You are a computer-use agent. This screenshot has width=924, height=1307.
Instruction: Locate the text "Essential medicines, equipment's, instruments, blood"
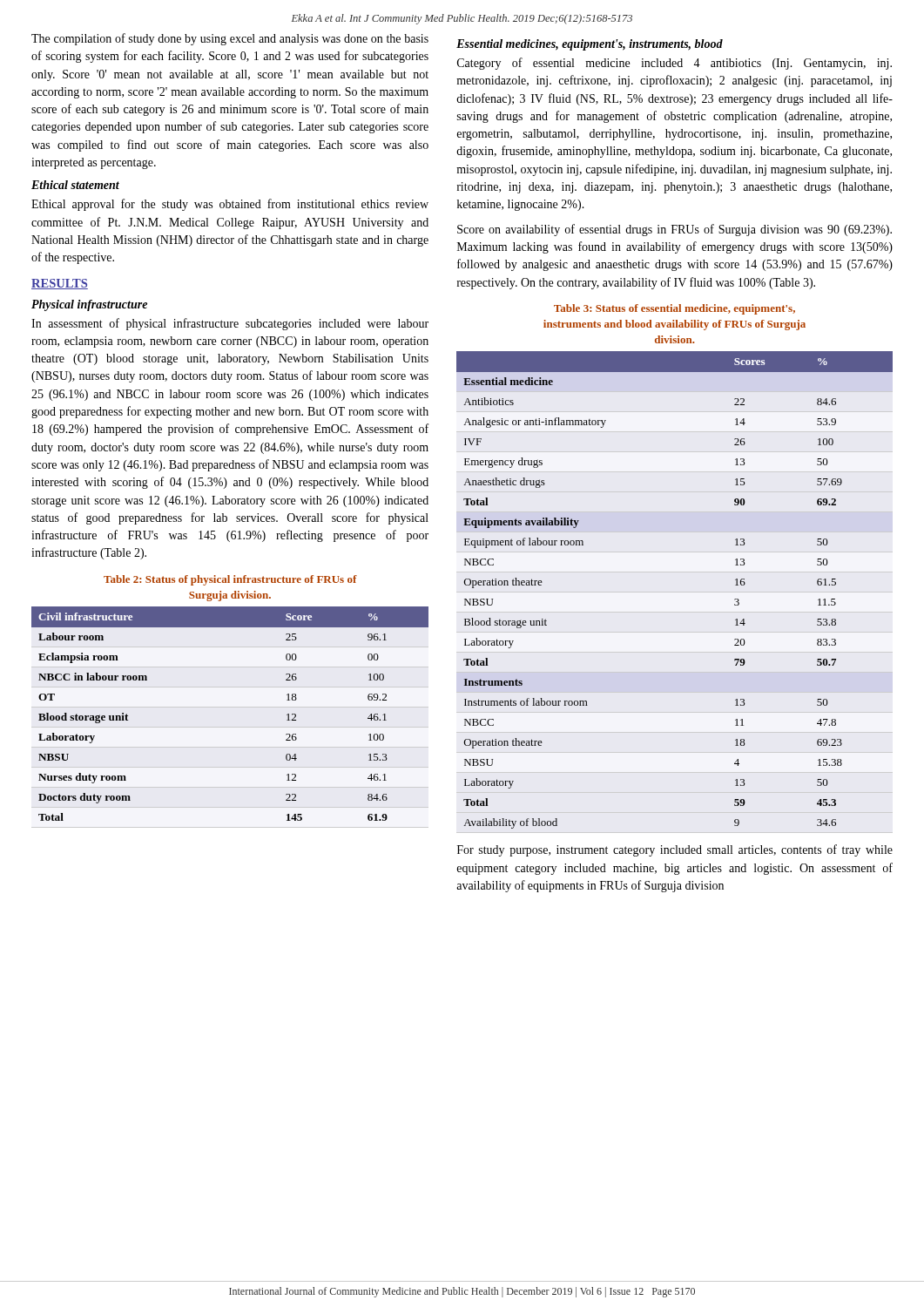pos(589,44)
